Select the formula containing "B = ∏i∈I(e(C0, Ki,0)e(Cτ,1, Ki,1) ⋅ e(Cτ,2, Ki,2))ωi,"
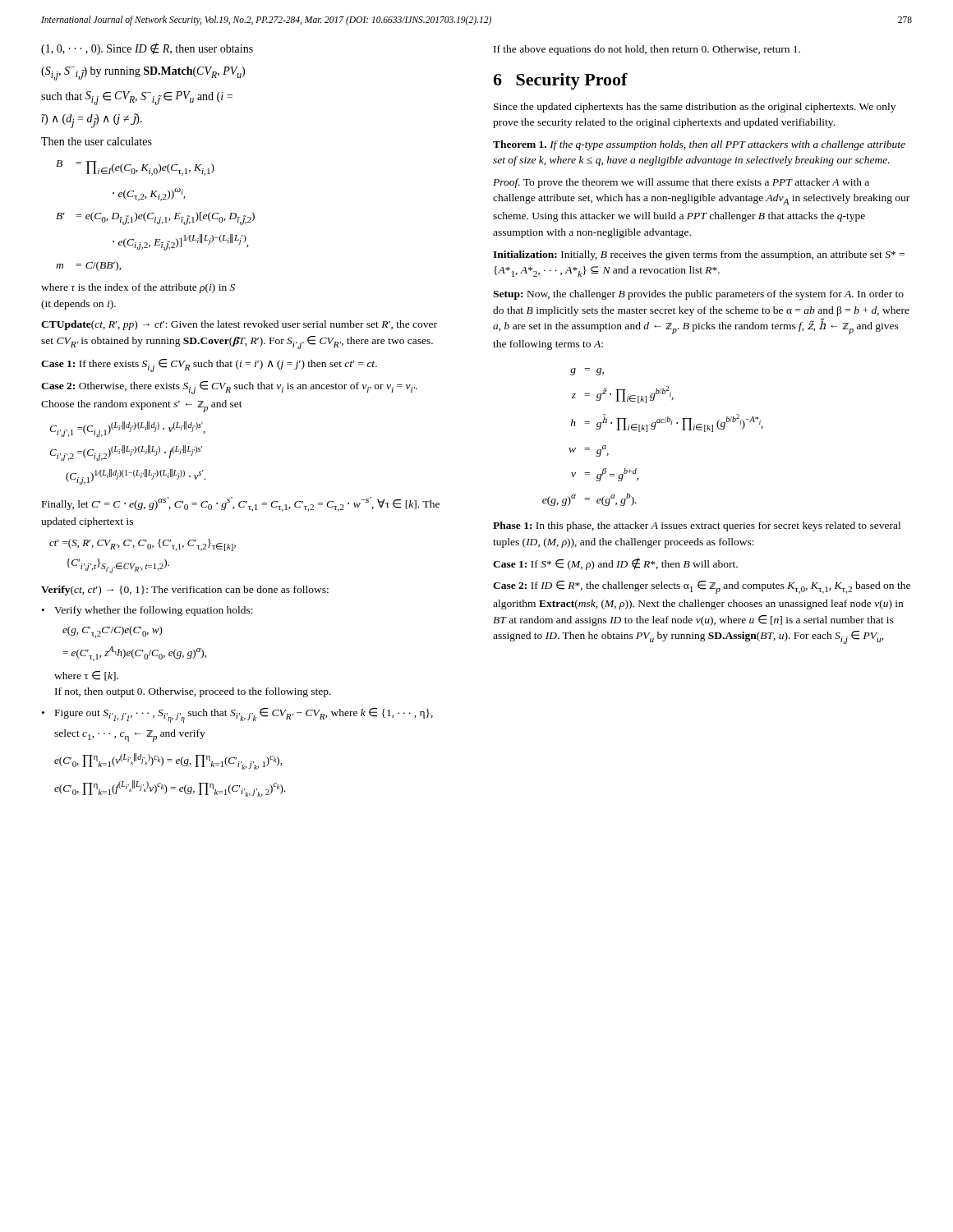The width and height of the screenshot is (953, 1232). (x=254, y=214)
